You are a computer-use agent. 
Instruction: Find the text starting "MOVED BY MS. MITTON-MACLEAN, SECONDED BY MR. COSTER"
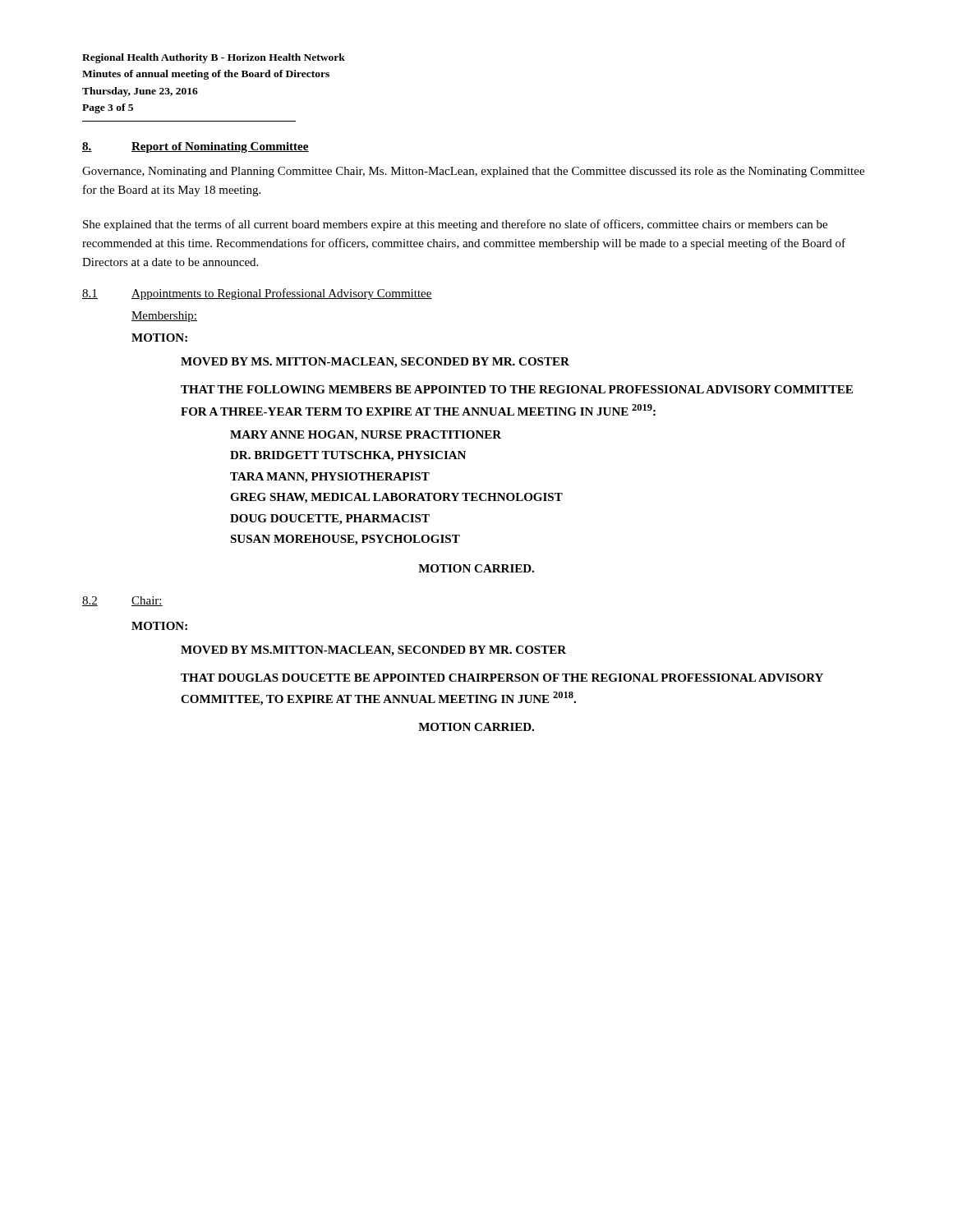tap(375, 362)
